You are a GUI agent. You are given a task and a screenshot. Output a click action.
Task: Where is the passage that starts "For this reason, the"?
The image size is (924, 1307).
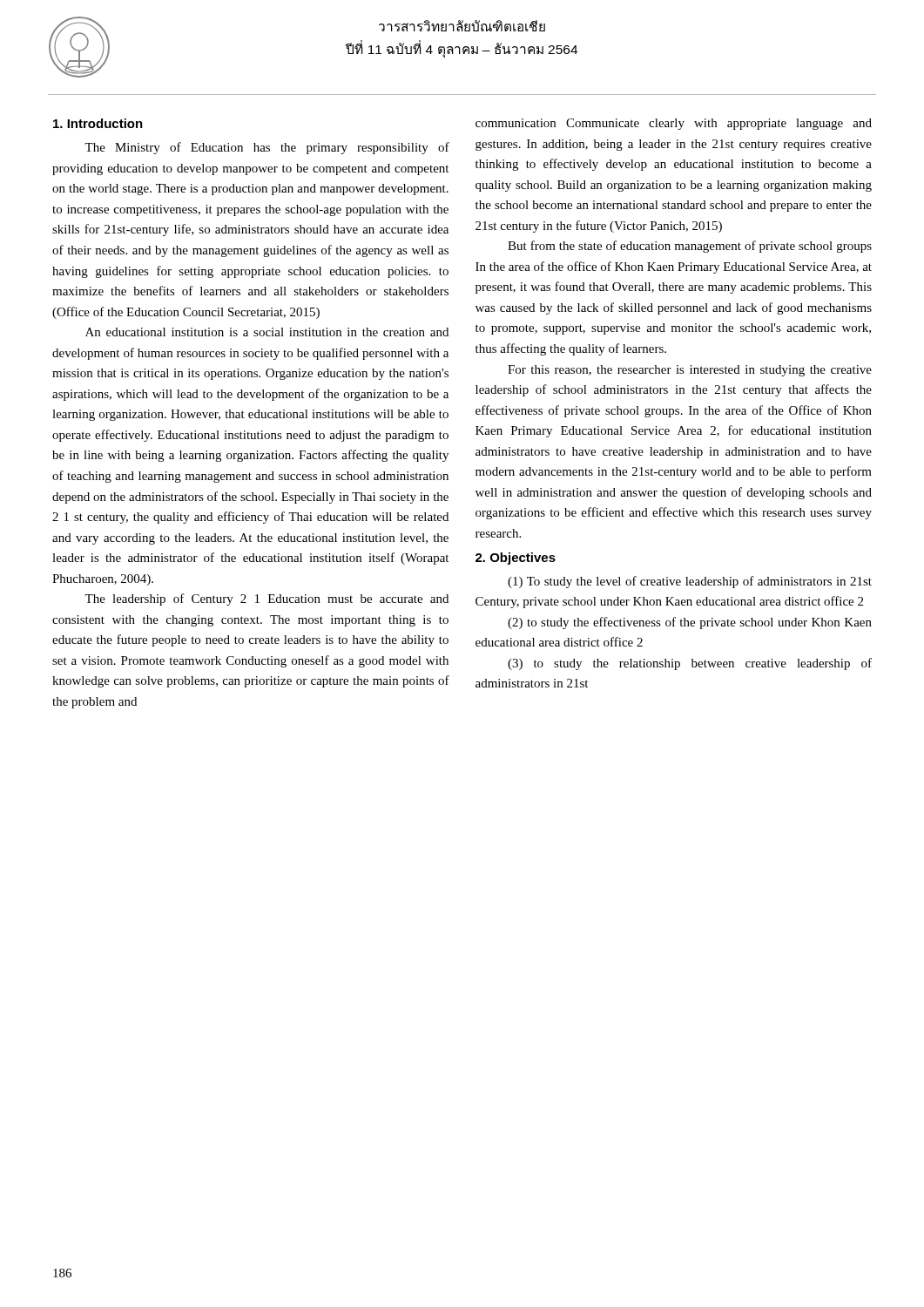tap(673, 451)
